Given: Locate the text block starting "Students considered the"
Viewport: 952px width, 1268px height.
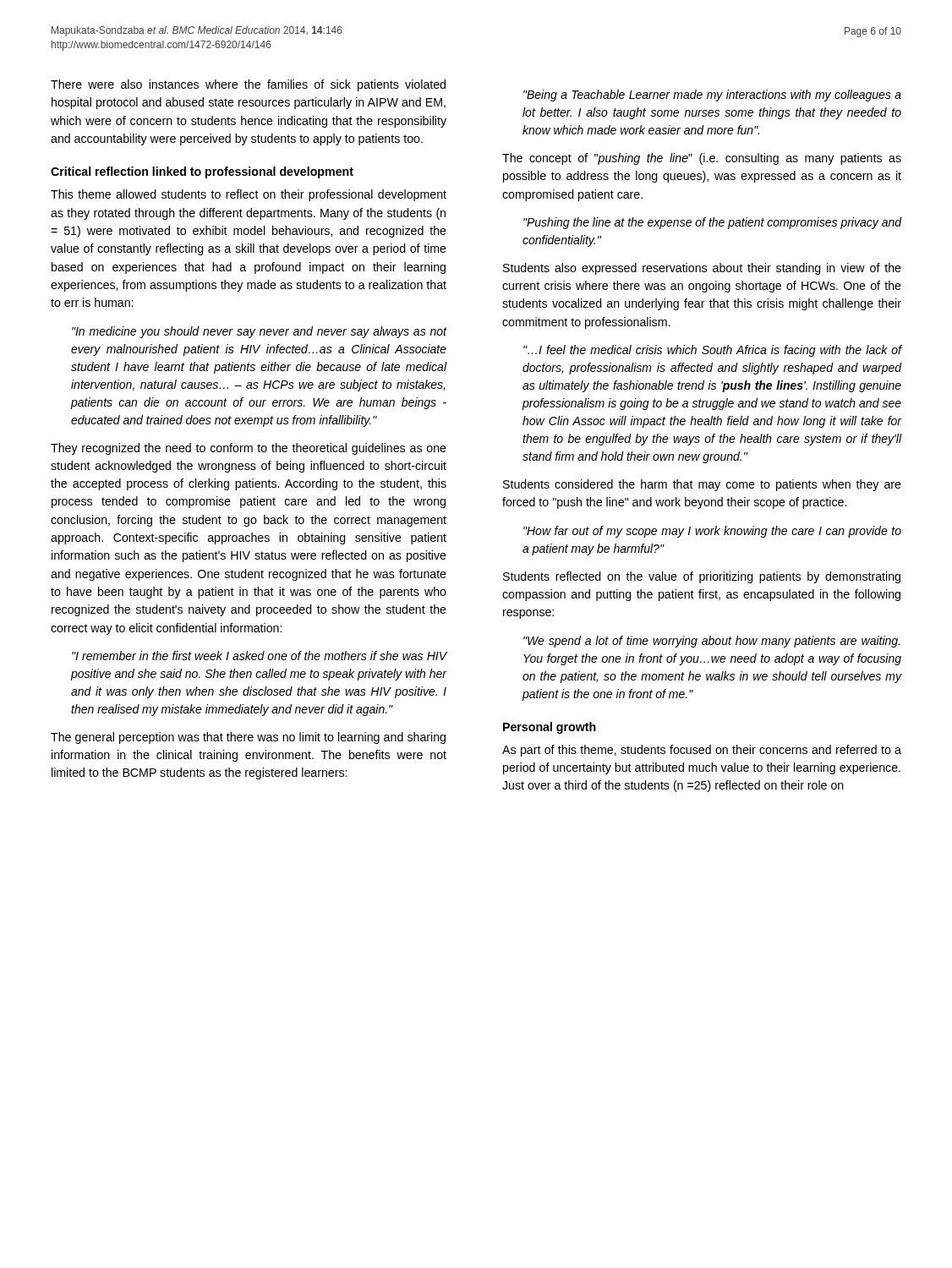Looking at the screenshot, I should [x=702, y=494].
